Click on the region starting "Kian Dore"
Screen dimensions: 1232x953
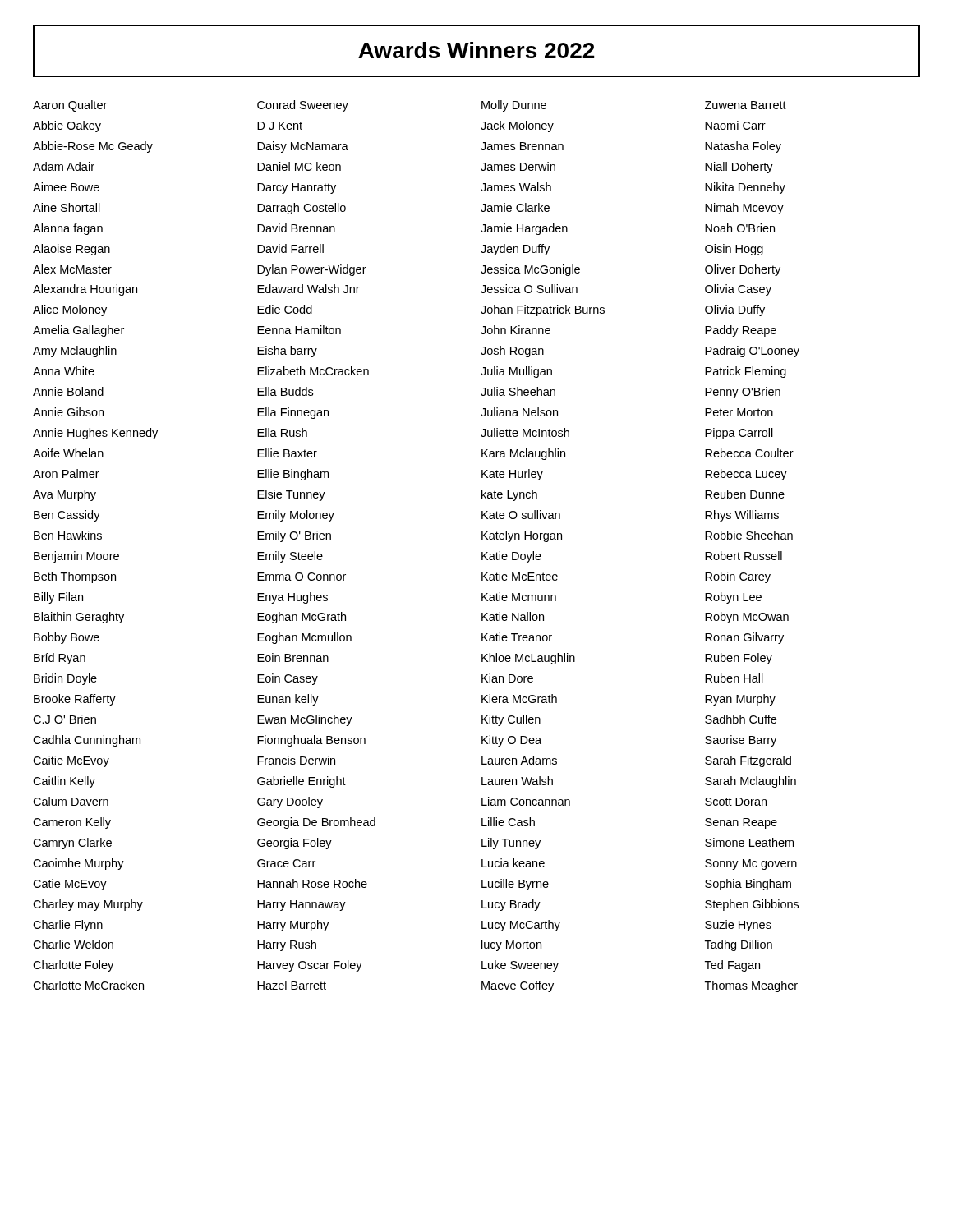pos(507,679)
